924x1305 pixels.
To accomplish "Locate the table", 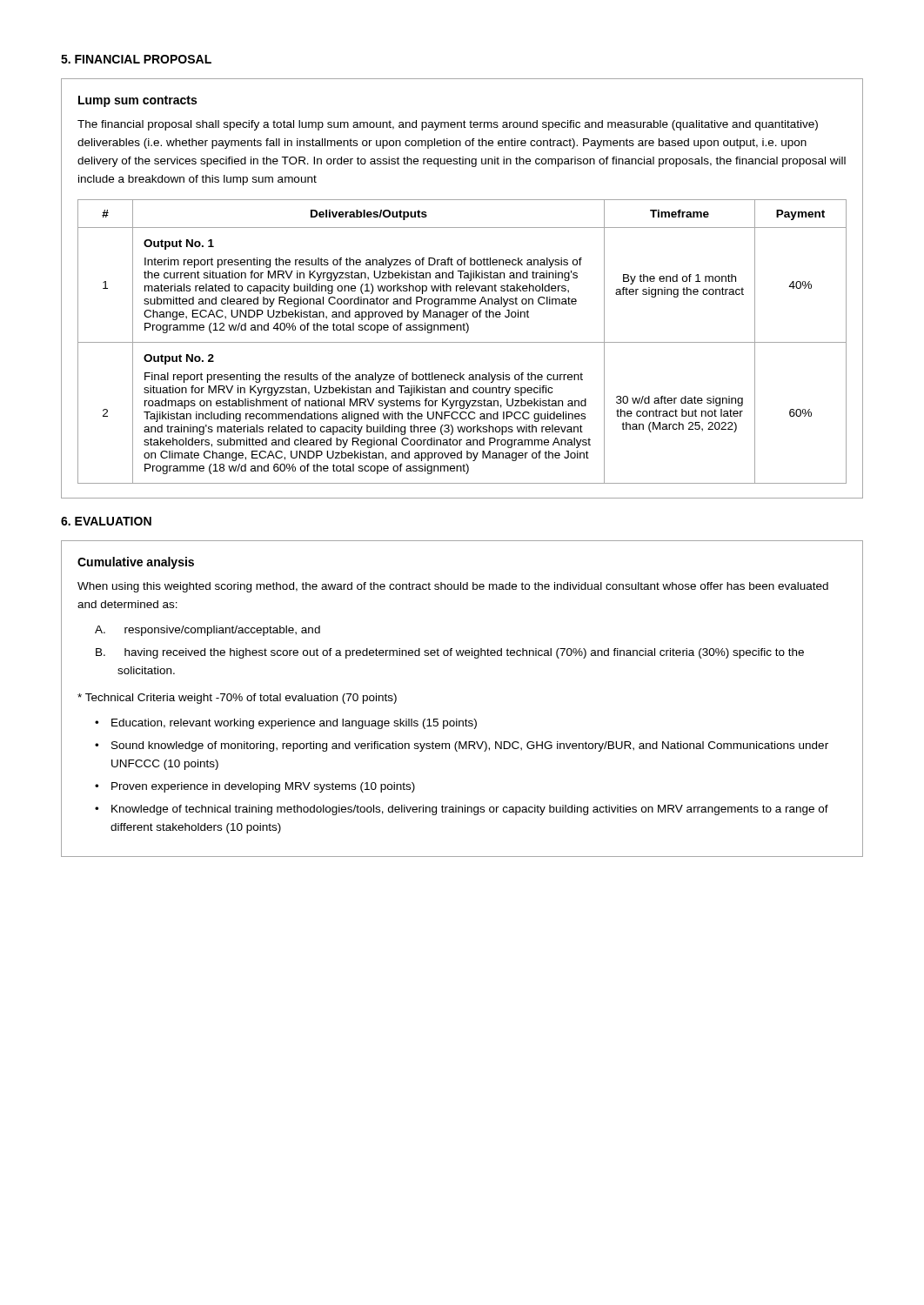I will 462,341.
